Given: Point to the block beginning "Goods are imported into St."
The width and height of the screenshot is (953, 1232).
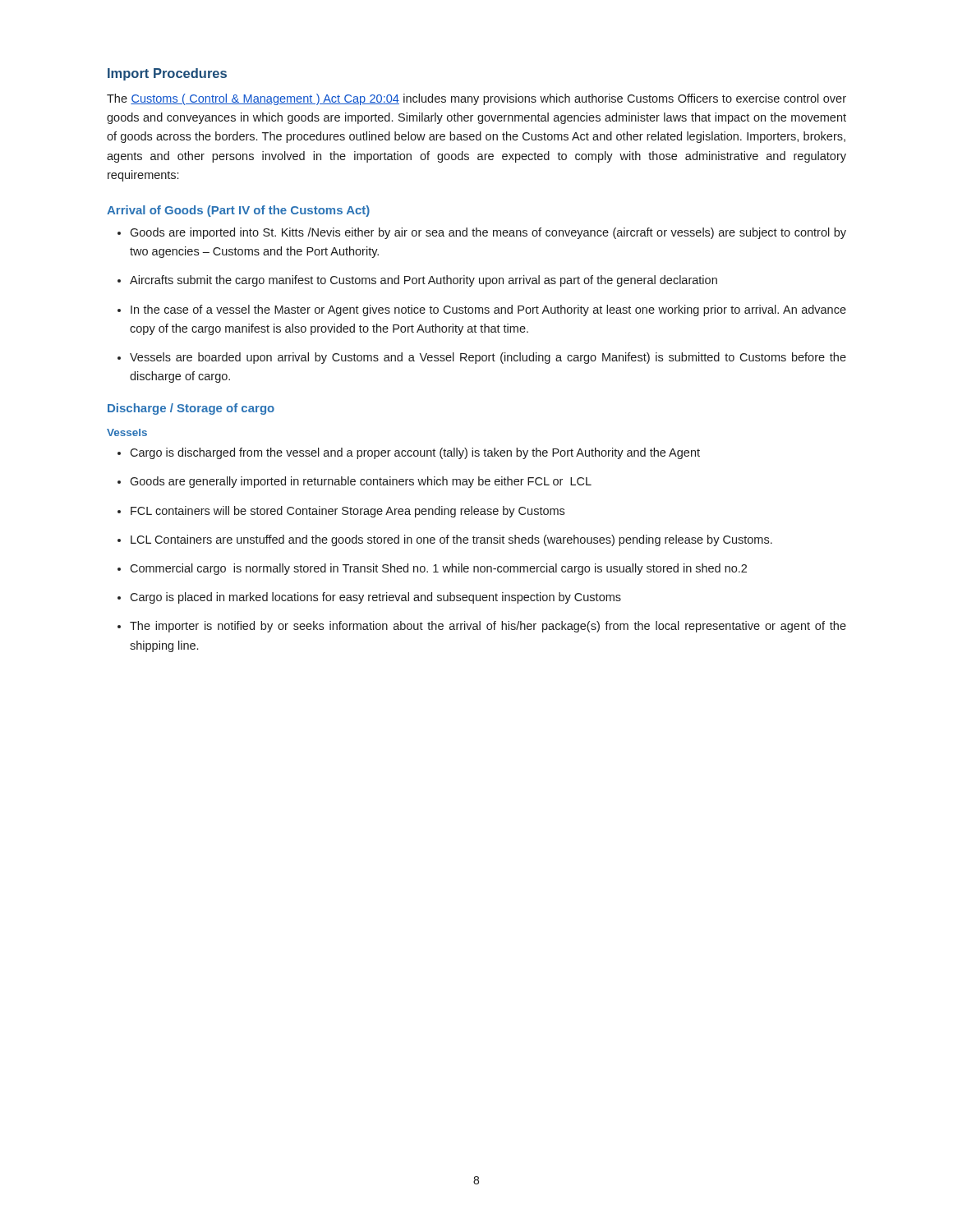Looking at the screenshot, I should pos(488,242).
